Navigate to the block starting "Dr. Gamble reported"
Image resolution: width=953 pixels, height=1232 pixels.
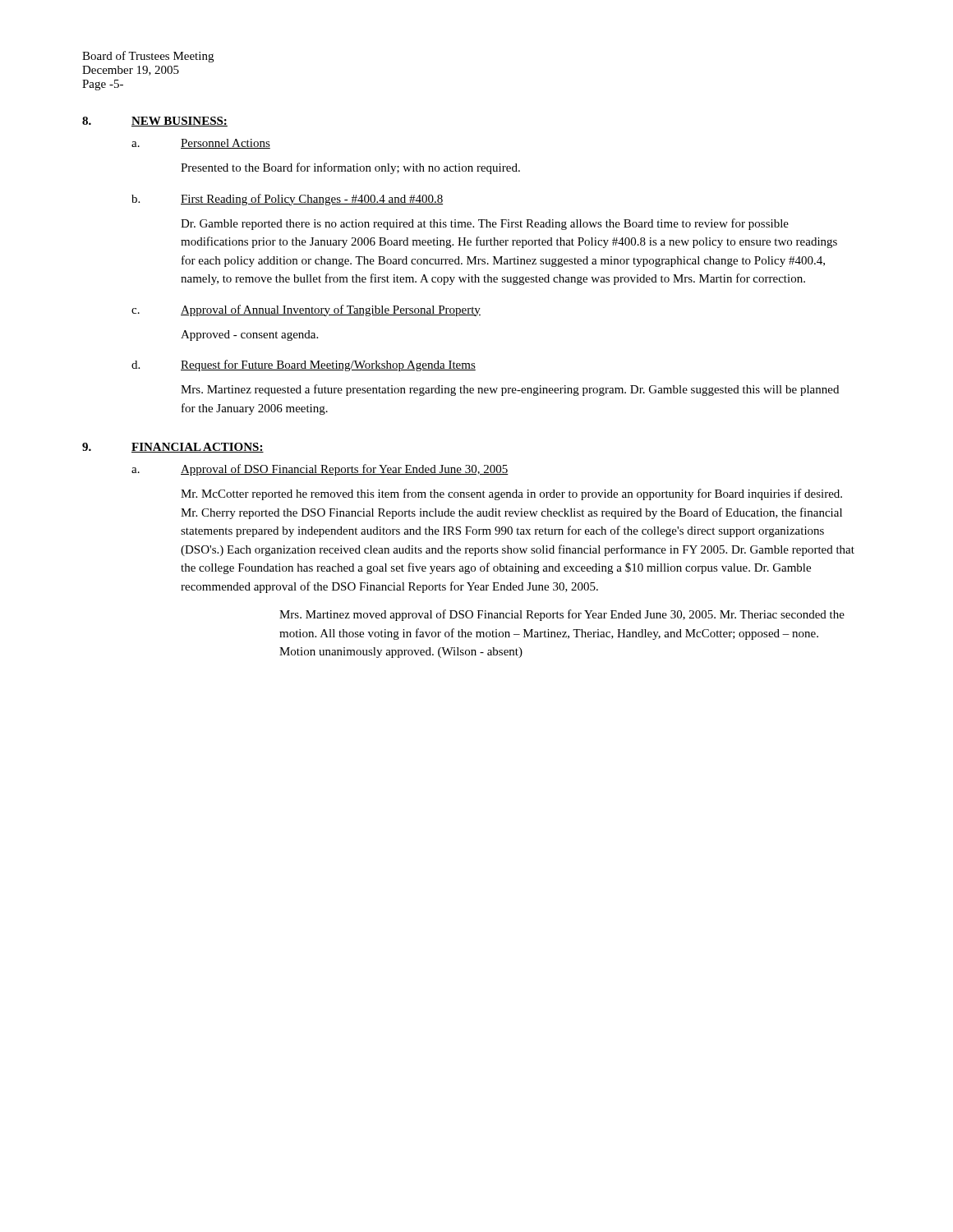pos(509,251)
